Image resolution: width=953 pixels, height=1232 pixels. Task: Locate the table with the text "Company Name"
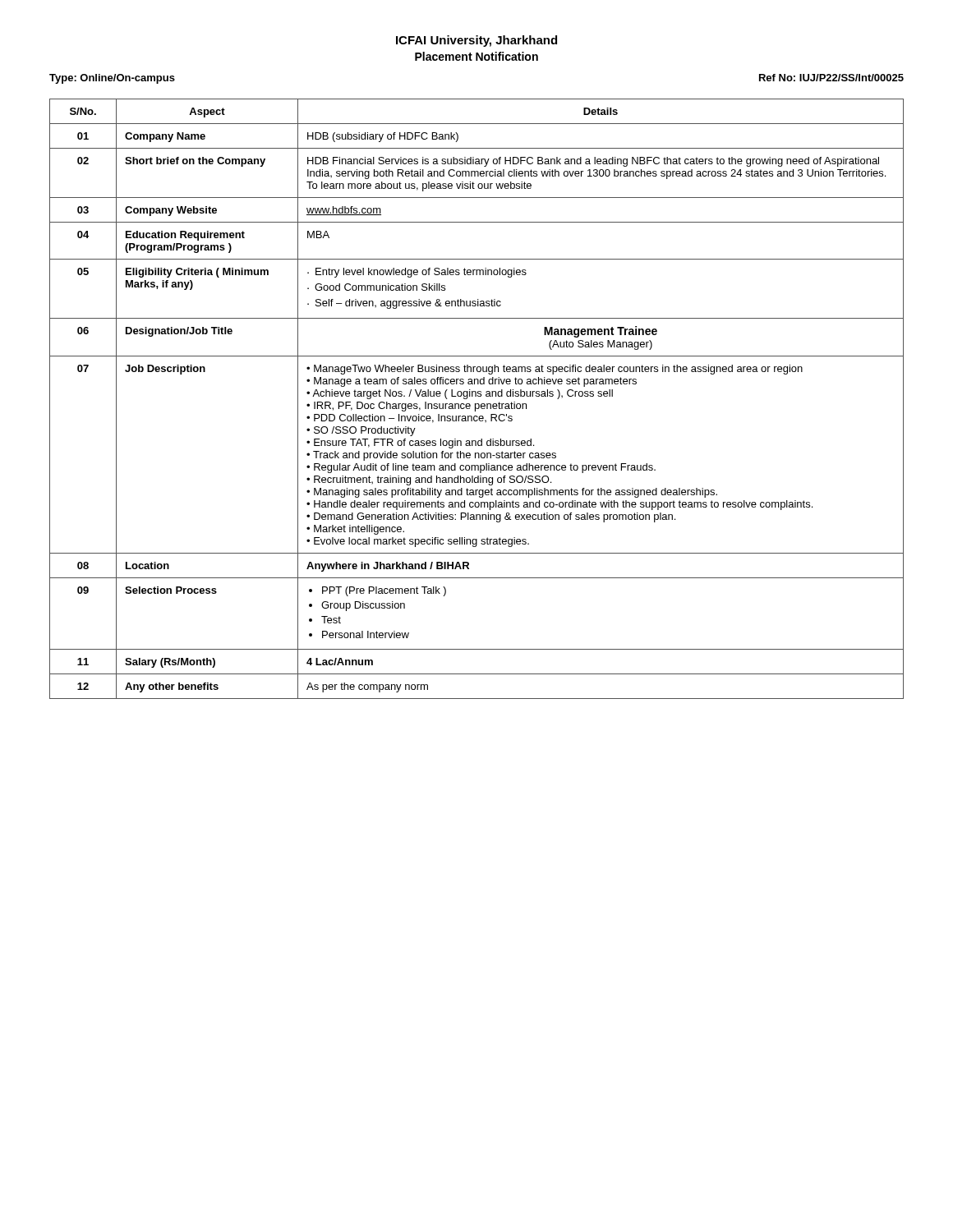476,399
